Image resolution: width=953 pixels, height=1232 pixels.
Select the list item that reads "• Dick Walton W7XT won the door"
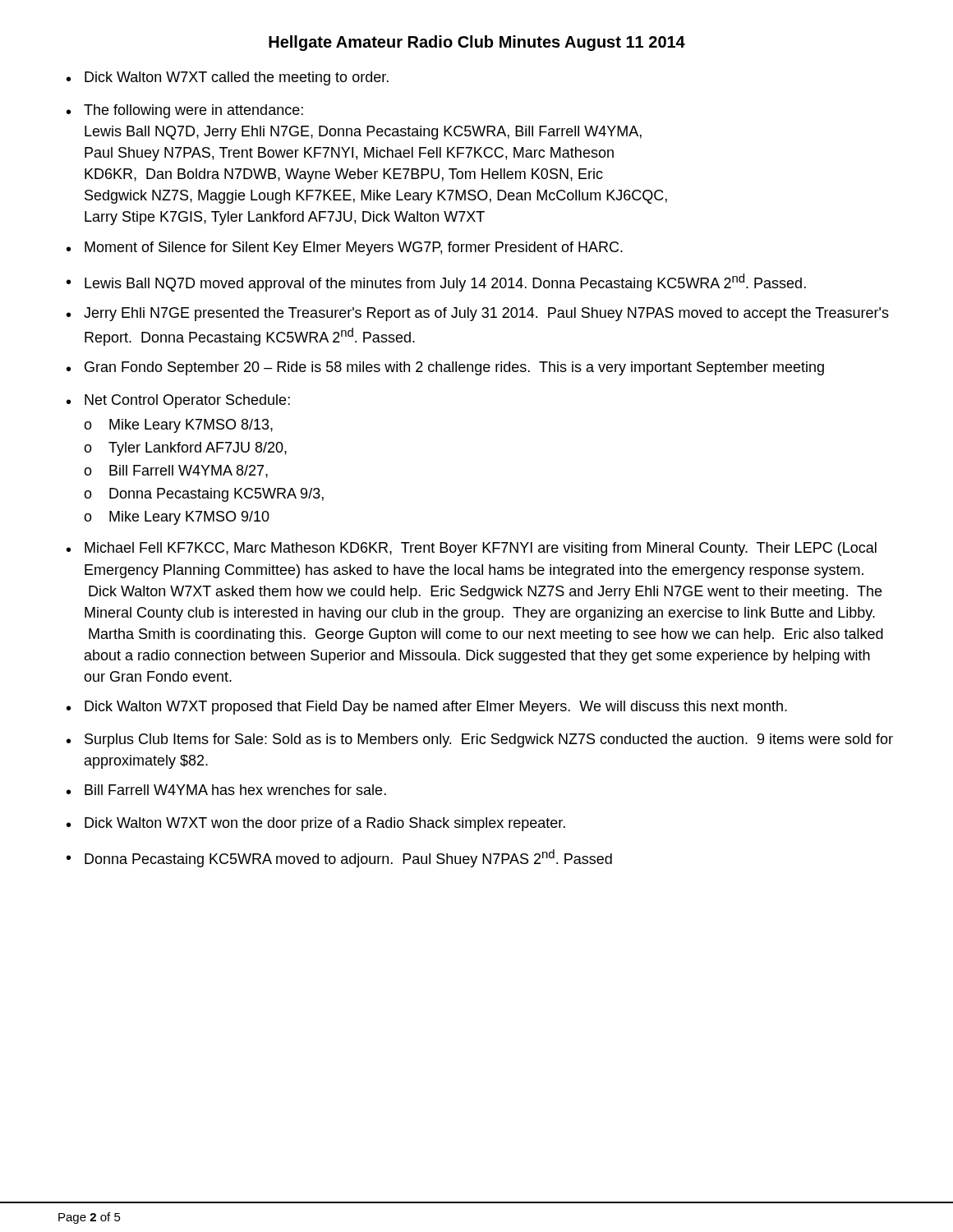click(481, 825)
